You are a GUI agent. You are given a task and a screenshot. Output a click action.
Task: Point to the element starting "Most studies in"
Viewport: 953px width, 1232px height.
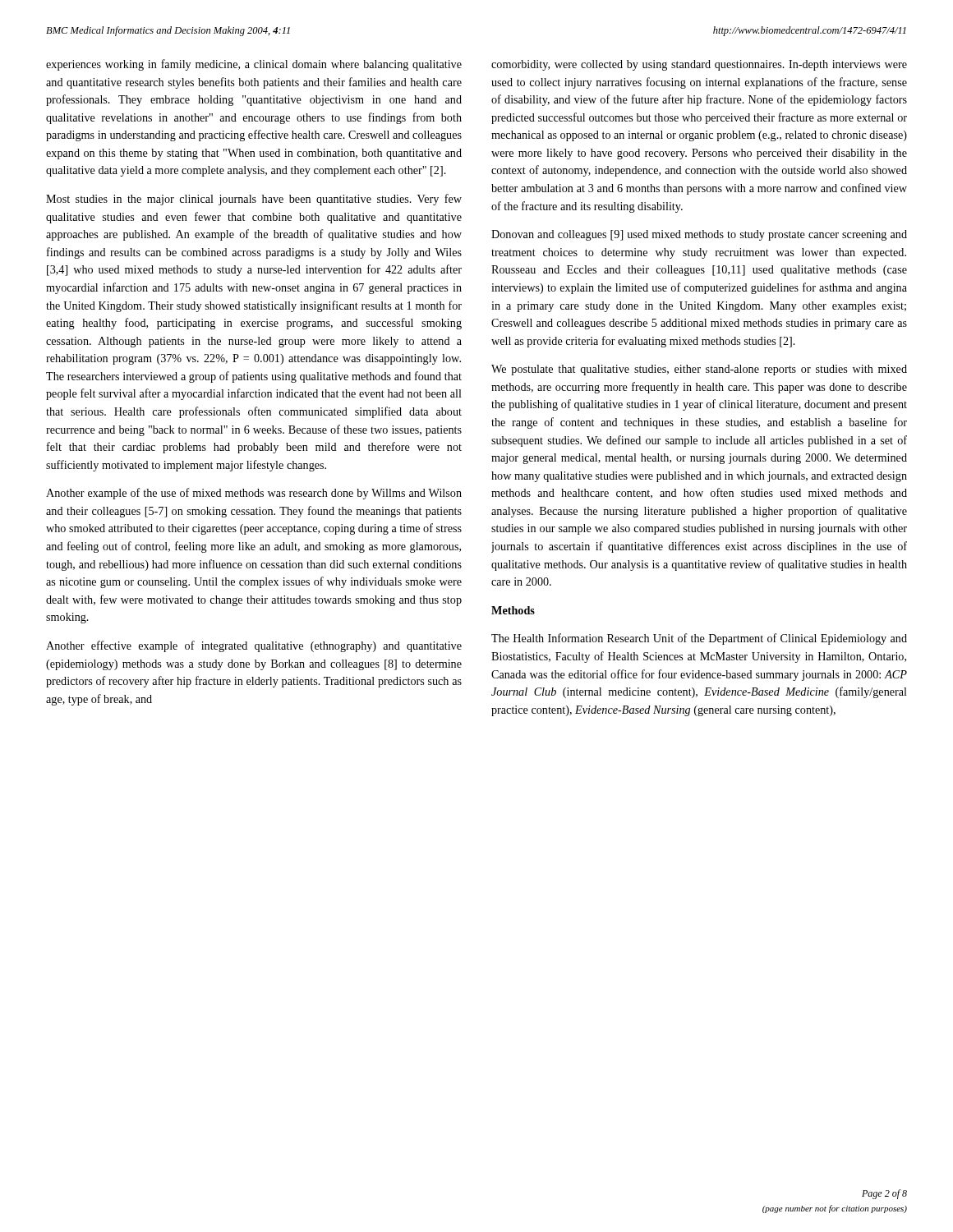(x=254, y=332)
